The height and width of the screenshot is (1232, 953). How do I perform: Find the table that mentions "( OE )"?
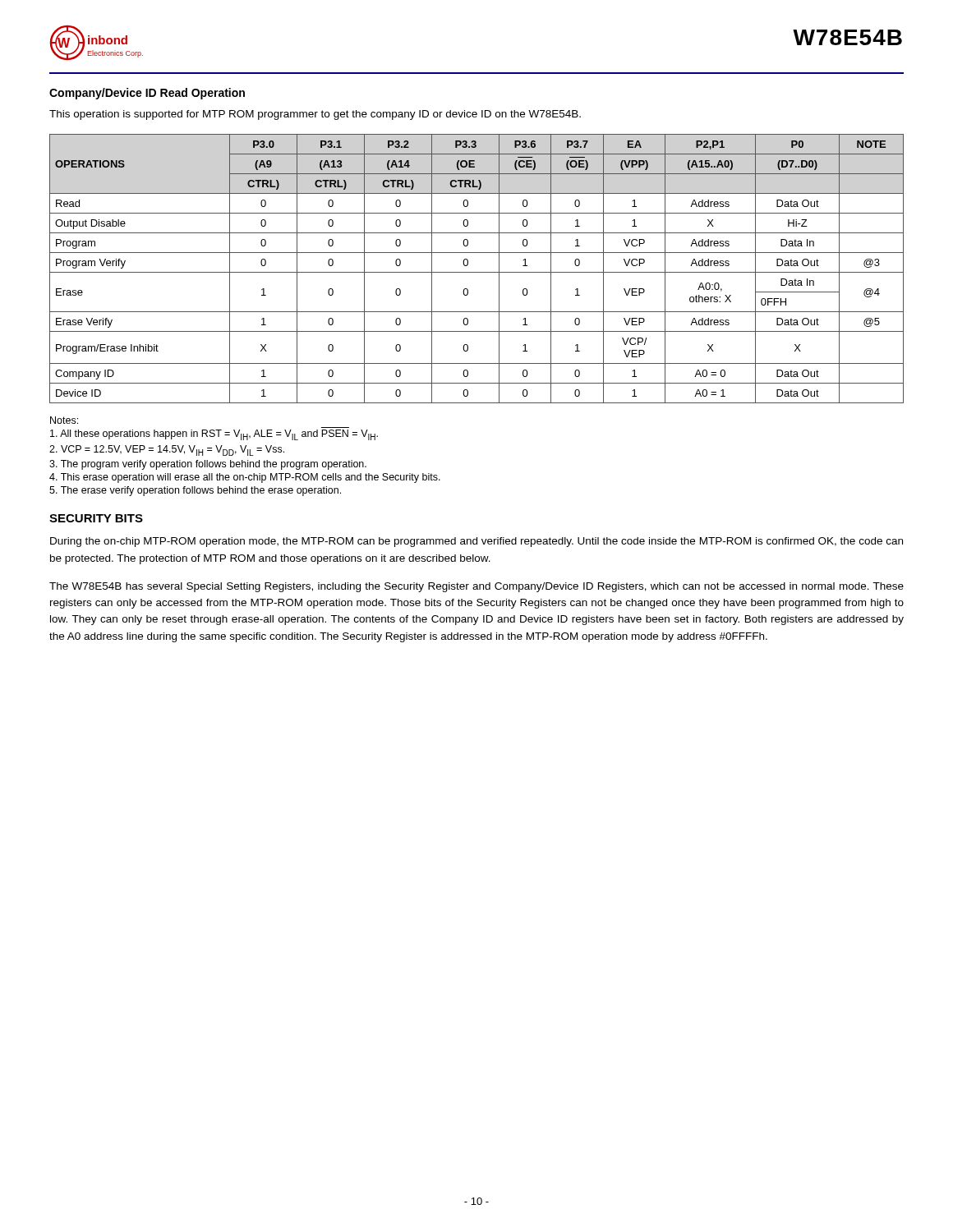476,269
